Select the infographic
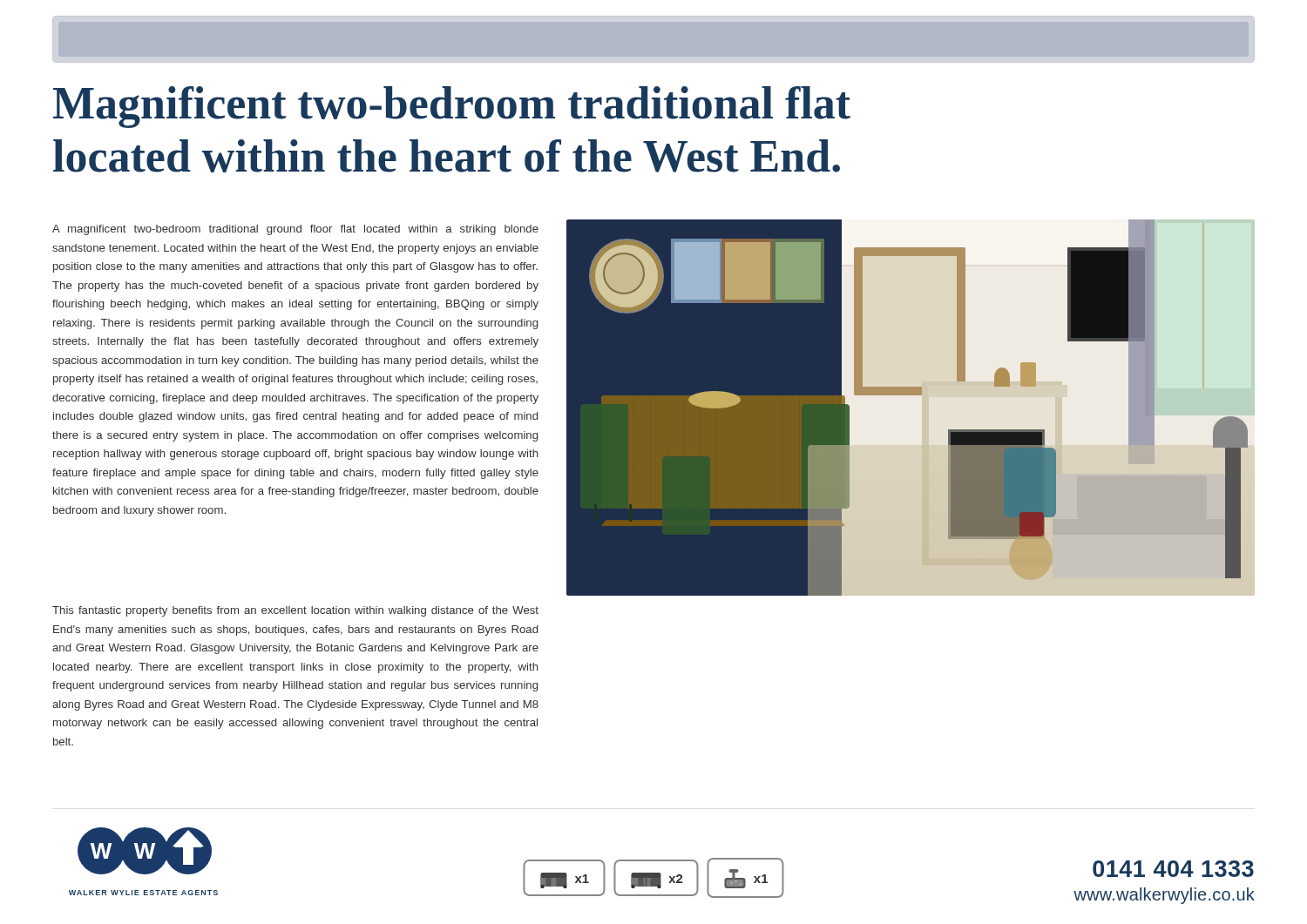 654,878
